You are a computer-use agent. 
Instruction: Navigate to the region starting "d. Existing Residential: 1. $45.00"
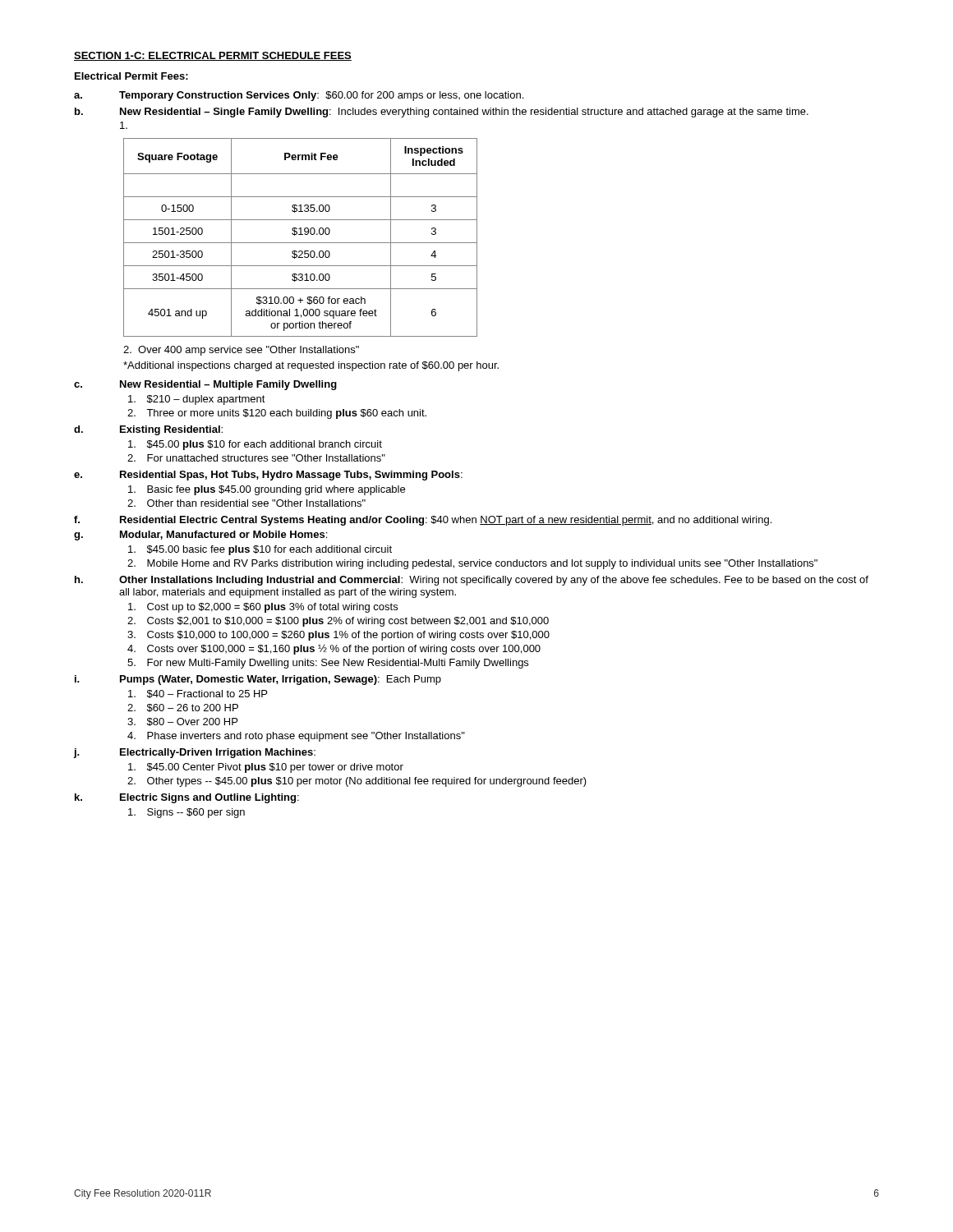230,444
